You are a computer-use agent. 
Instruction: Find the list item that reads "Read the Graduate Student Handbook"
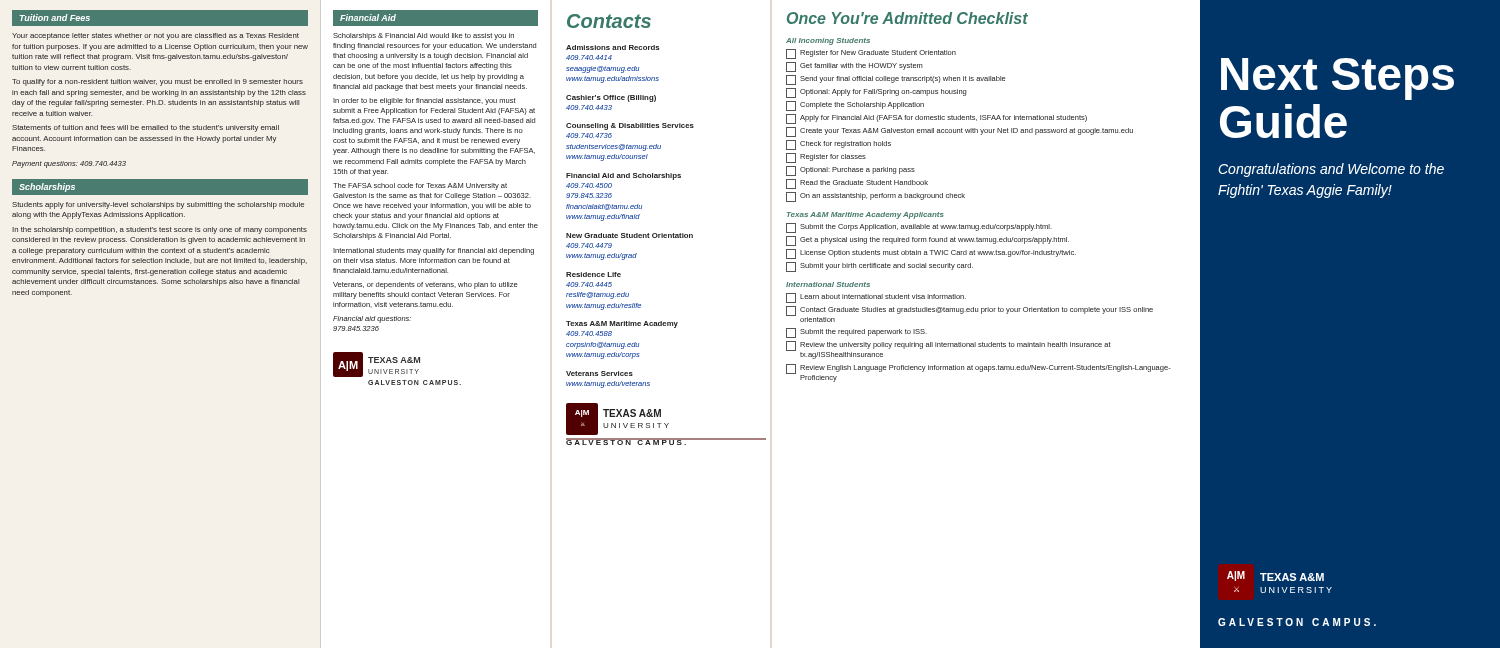pos(857,184)
